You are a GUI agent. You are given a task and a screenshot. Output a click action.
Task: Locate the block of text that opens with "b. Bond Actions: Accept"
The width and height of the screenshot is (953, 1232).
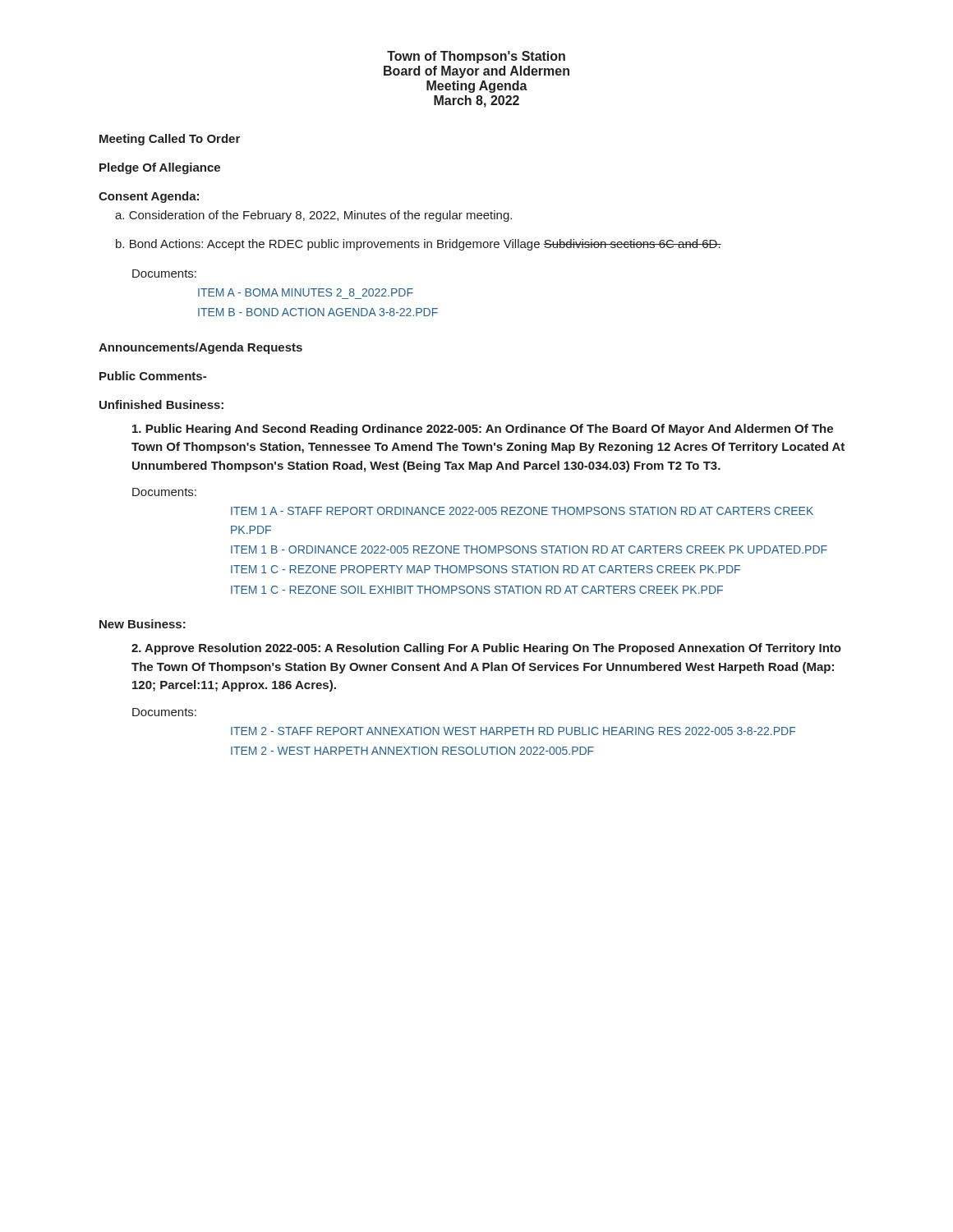point(418,243)
